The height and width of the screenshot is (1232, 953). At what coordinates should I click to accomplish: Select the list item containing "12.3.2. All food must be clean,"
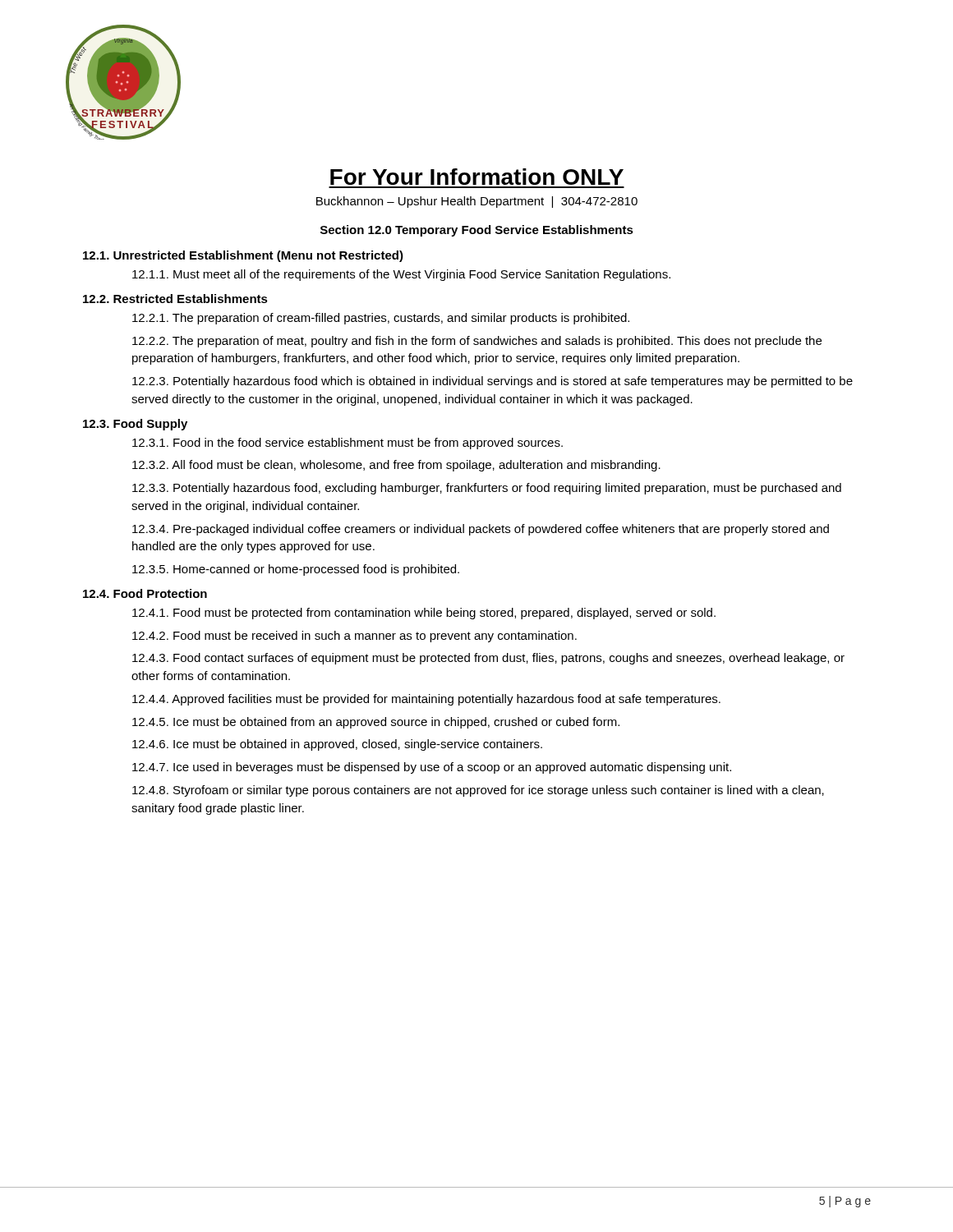(396, 465)
